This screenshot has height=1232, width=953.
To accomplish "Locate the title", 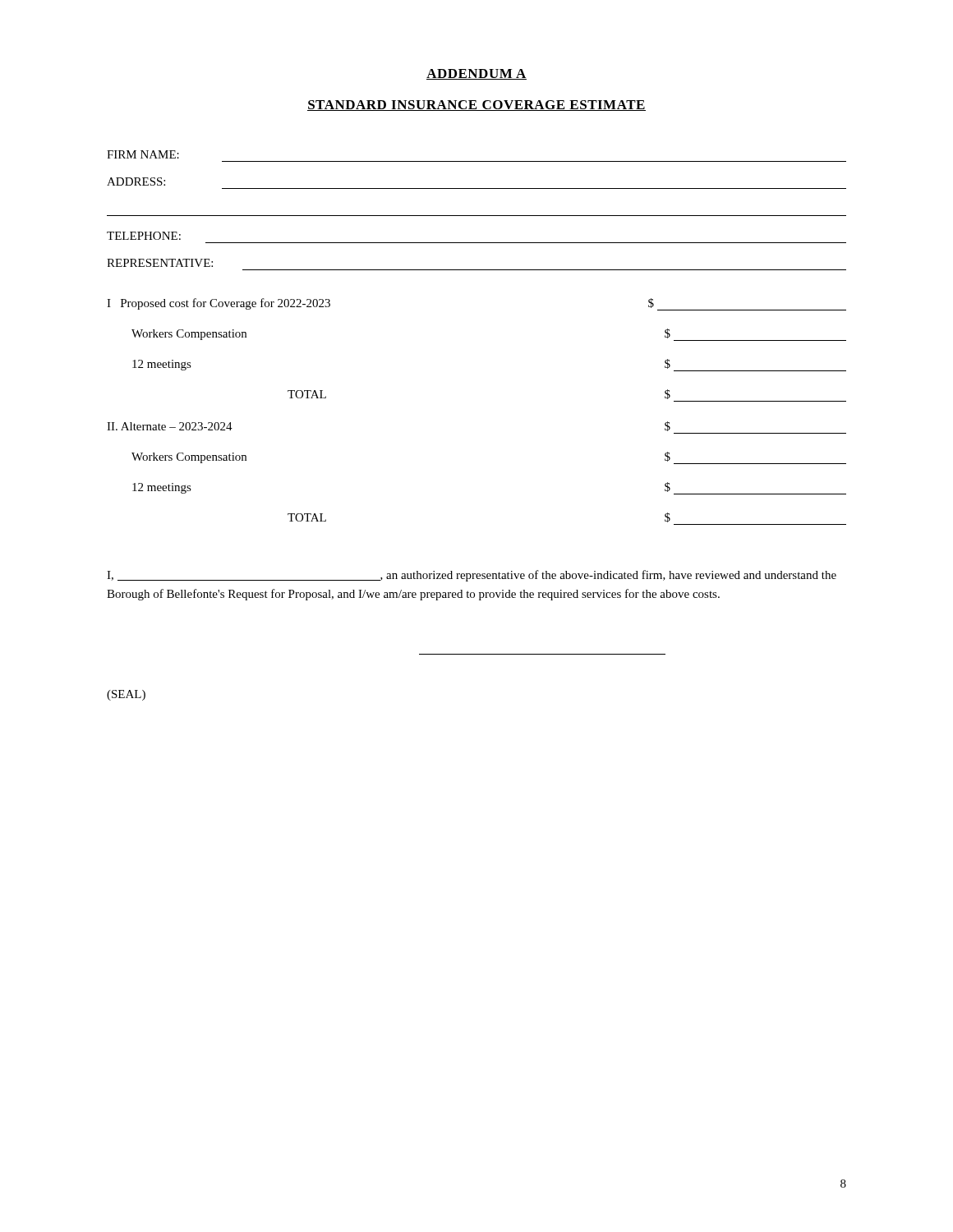I will point(476,90).
